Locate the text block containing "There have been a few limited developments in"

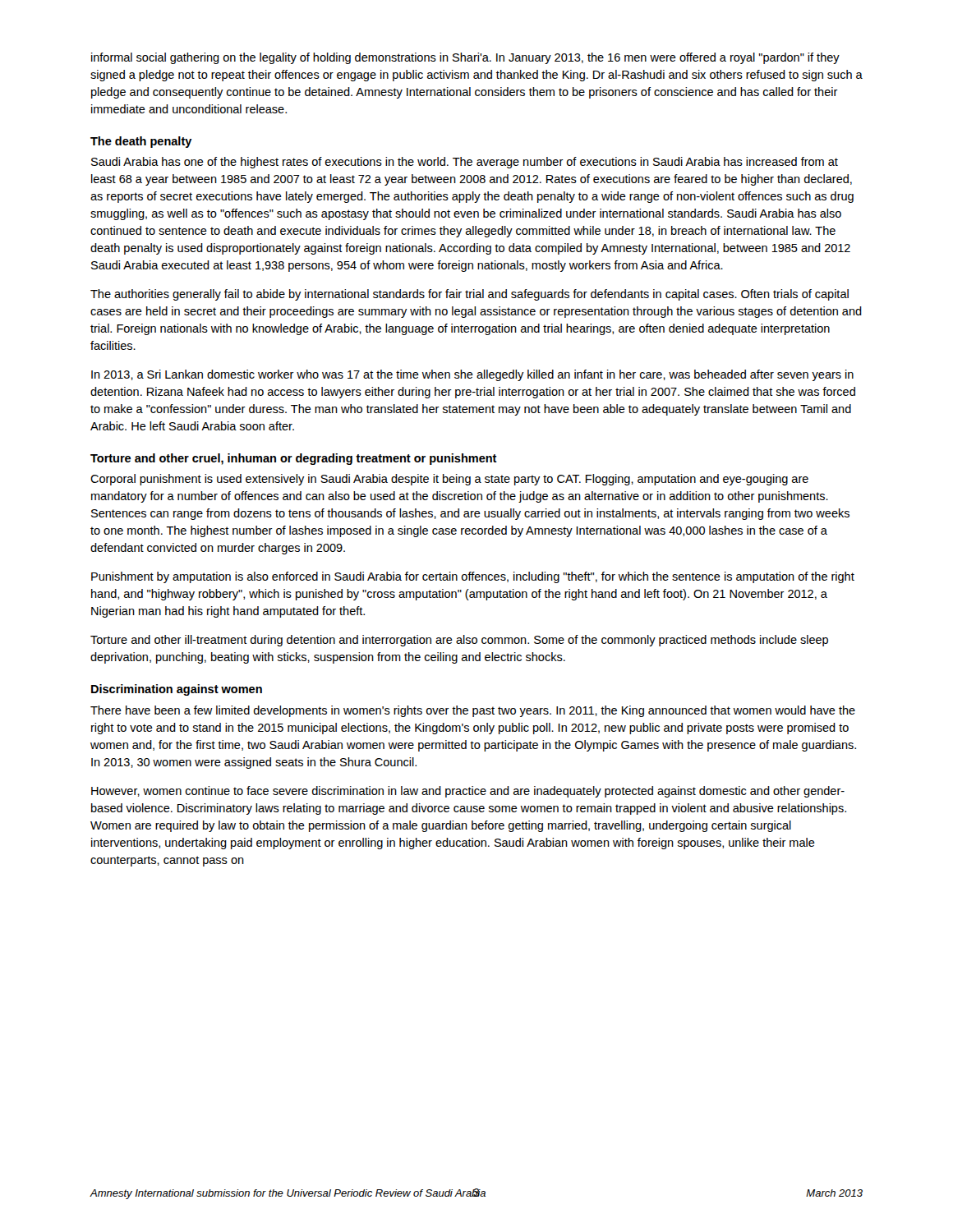coord(474,736)
